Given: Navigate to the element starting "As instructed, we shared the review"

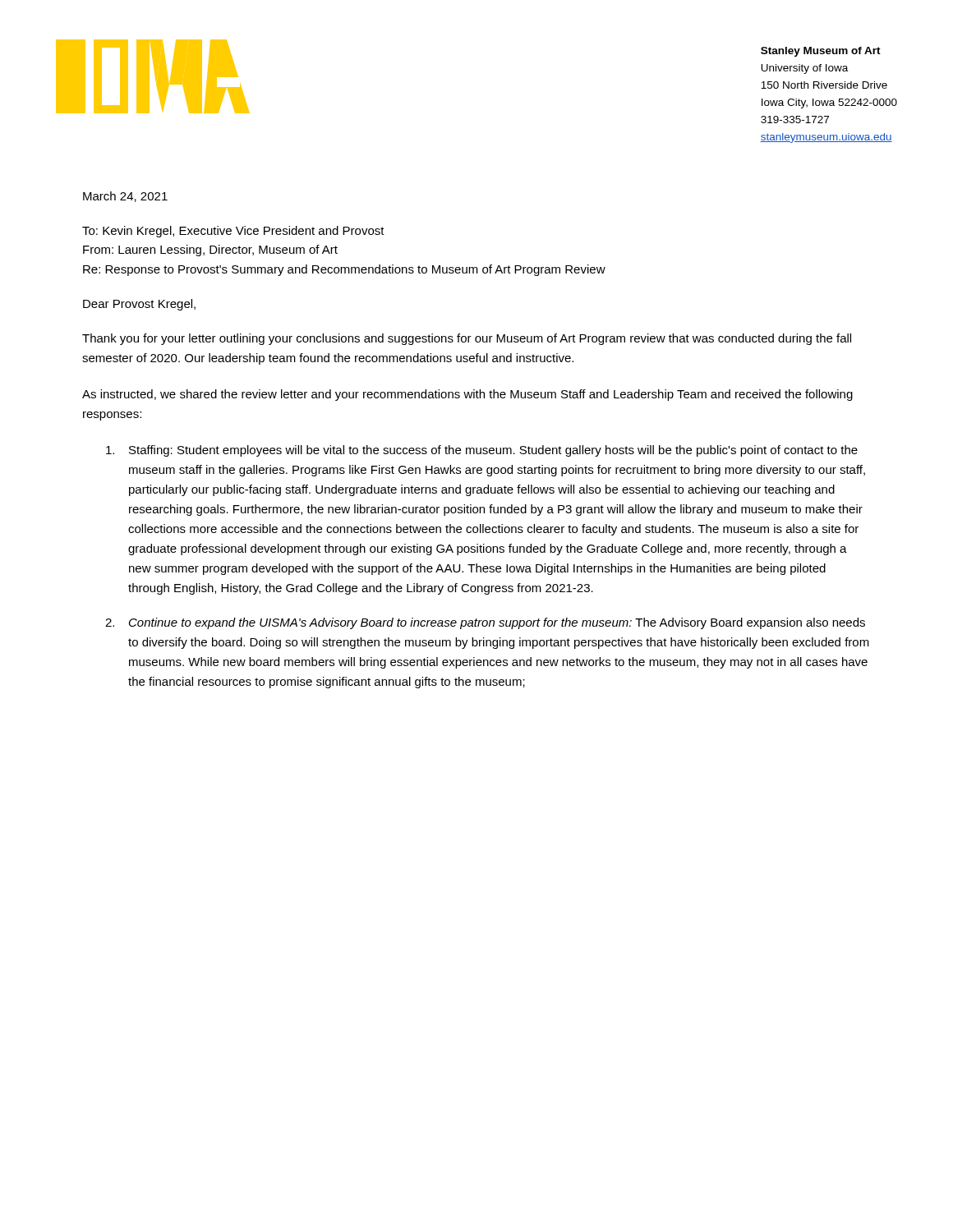Looking at the screenshot, I should 468,403.
